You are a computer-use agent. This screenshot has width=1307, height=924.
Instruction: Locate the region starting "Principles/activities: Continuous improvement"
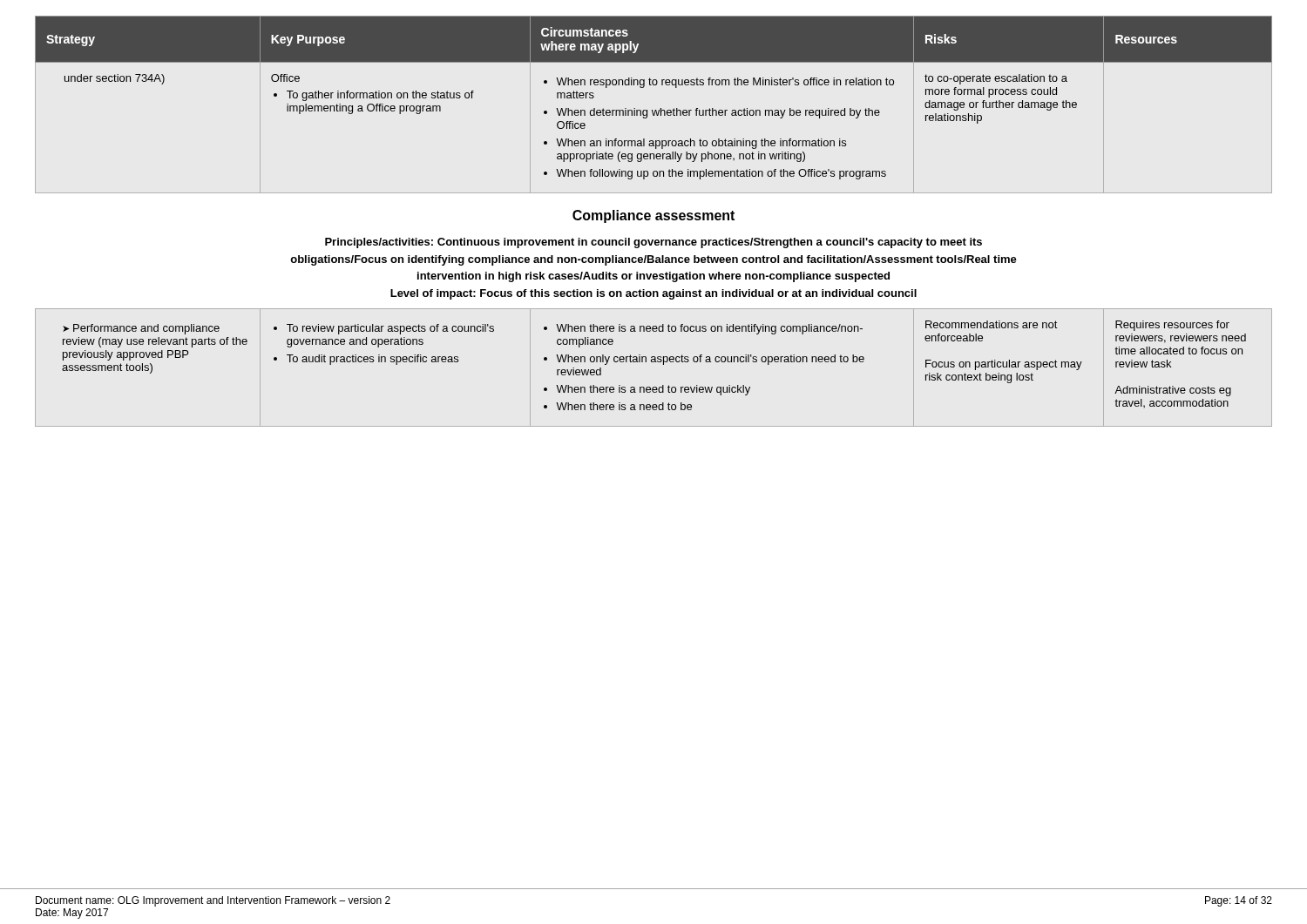tap(654, 267)
